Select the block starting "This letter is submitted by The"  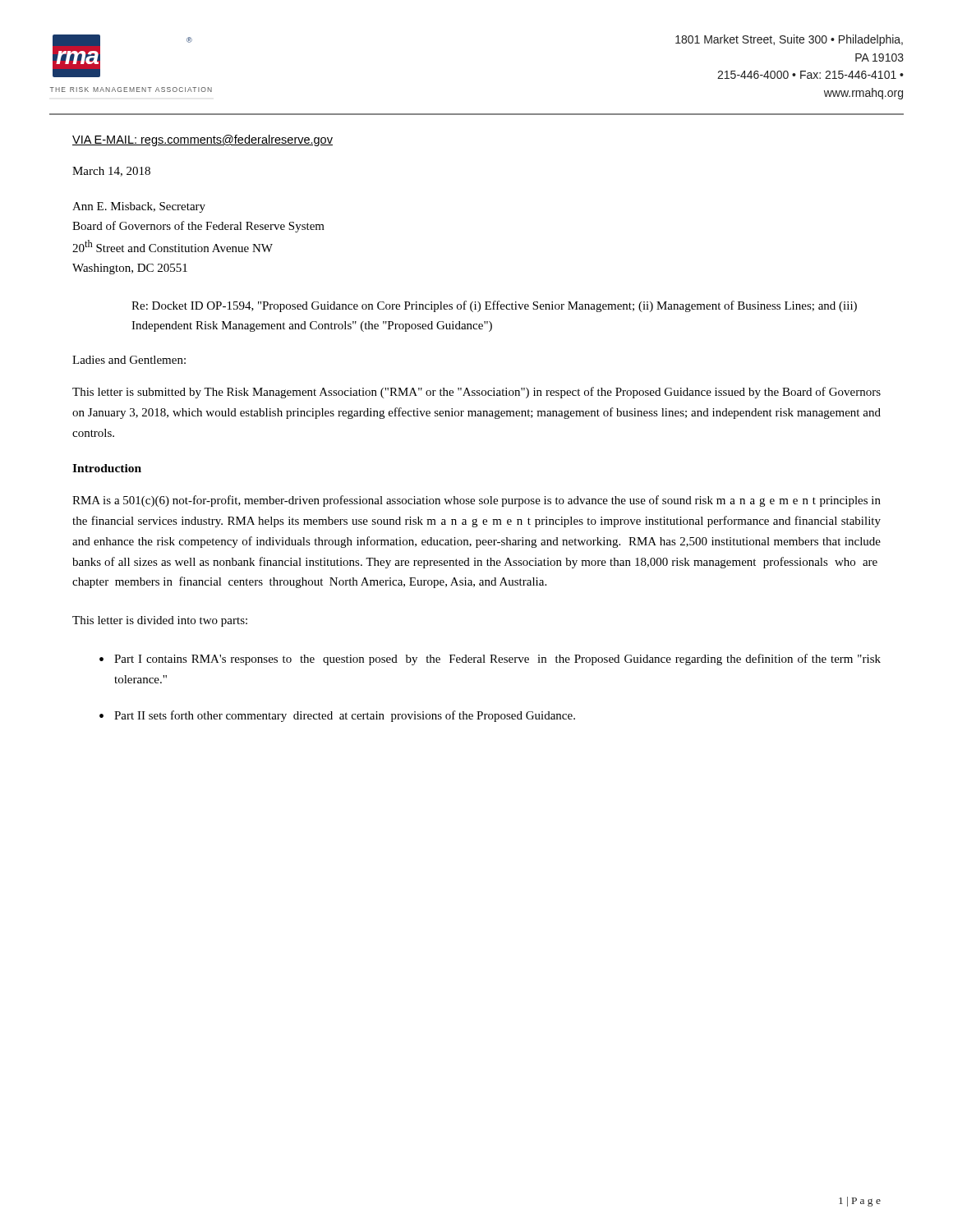[476, 412]
